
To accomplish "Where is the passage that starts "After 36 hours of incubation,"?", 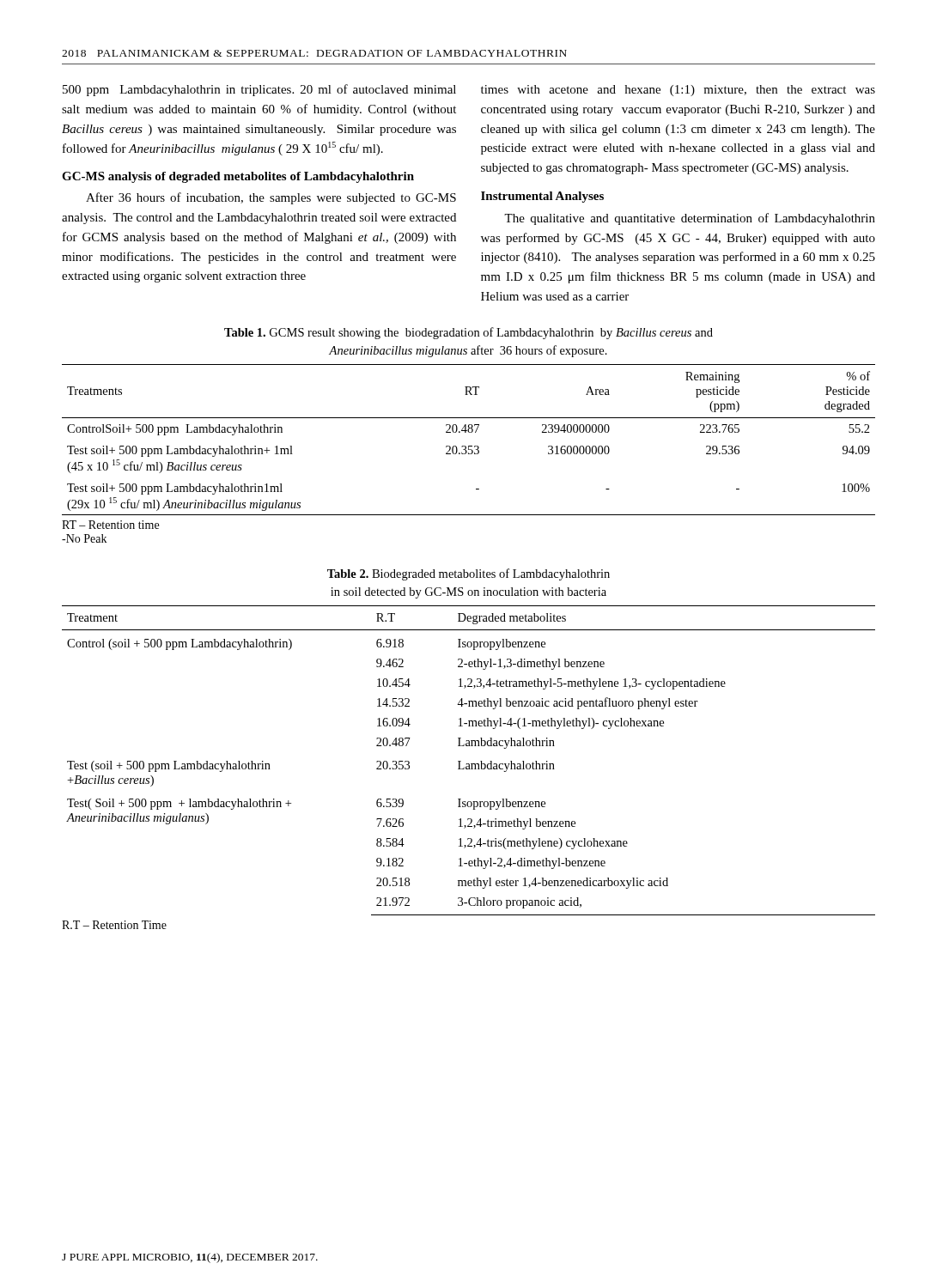I will pyautogui.click(x=259, y=237).
